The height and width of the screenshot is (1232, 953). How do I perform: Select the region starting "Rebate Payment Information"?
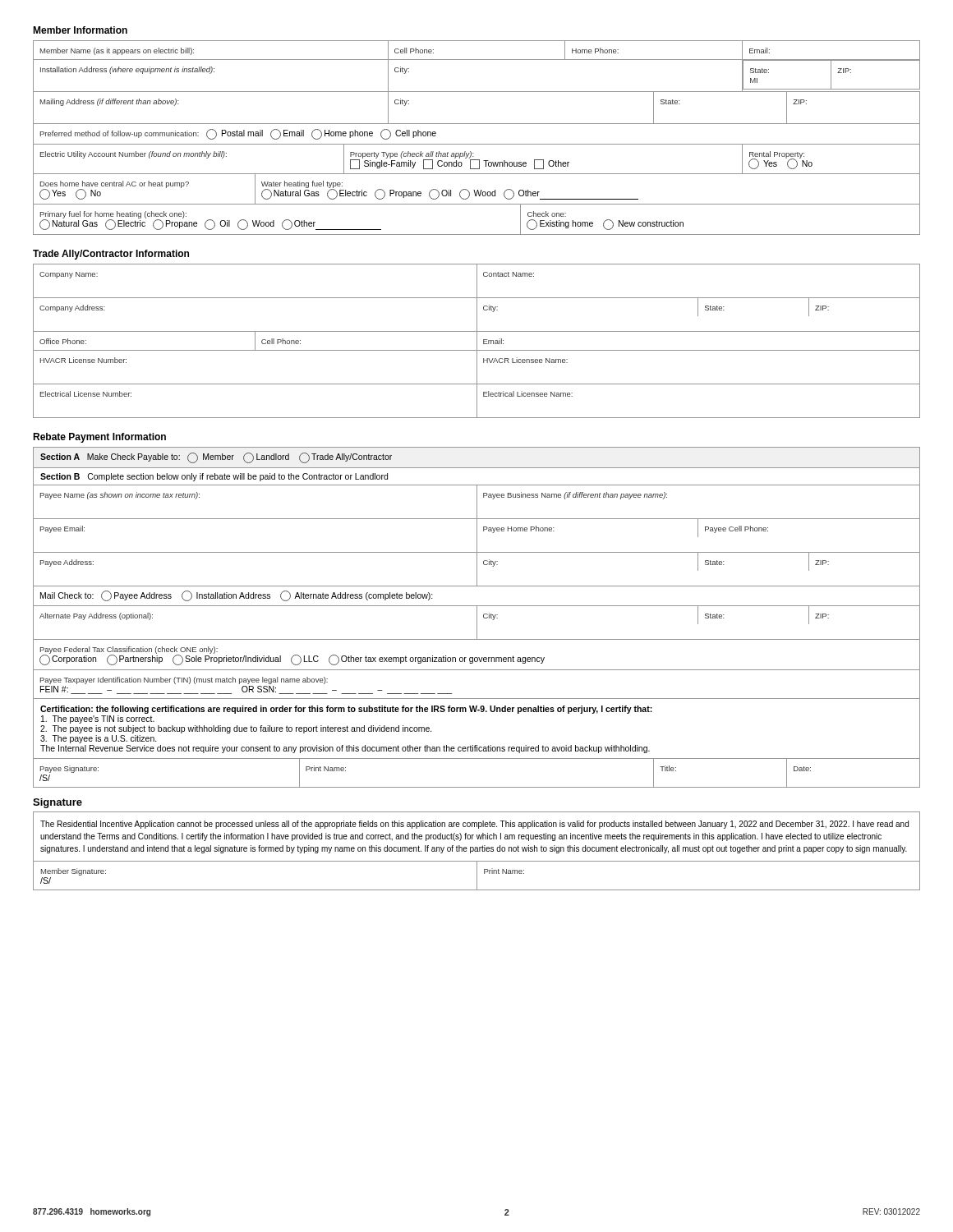(100, 437)
